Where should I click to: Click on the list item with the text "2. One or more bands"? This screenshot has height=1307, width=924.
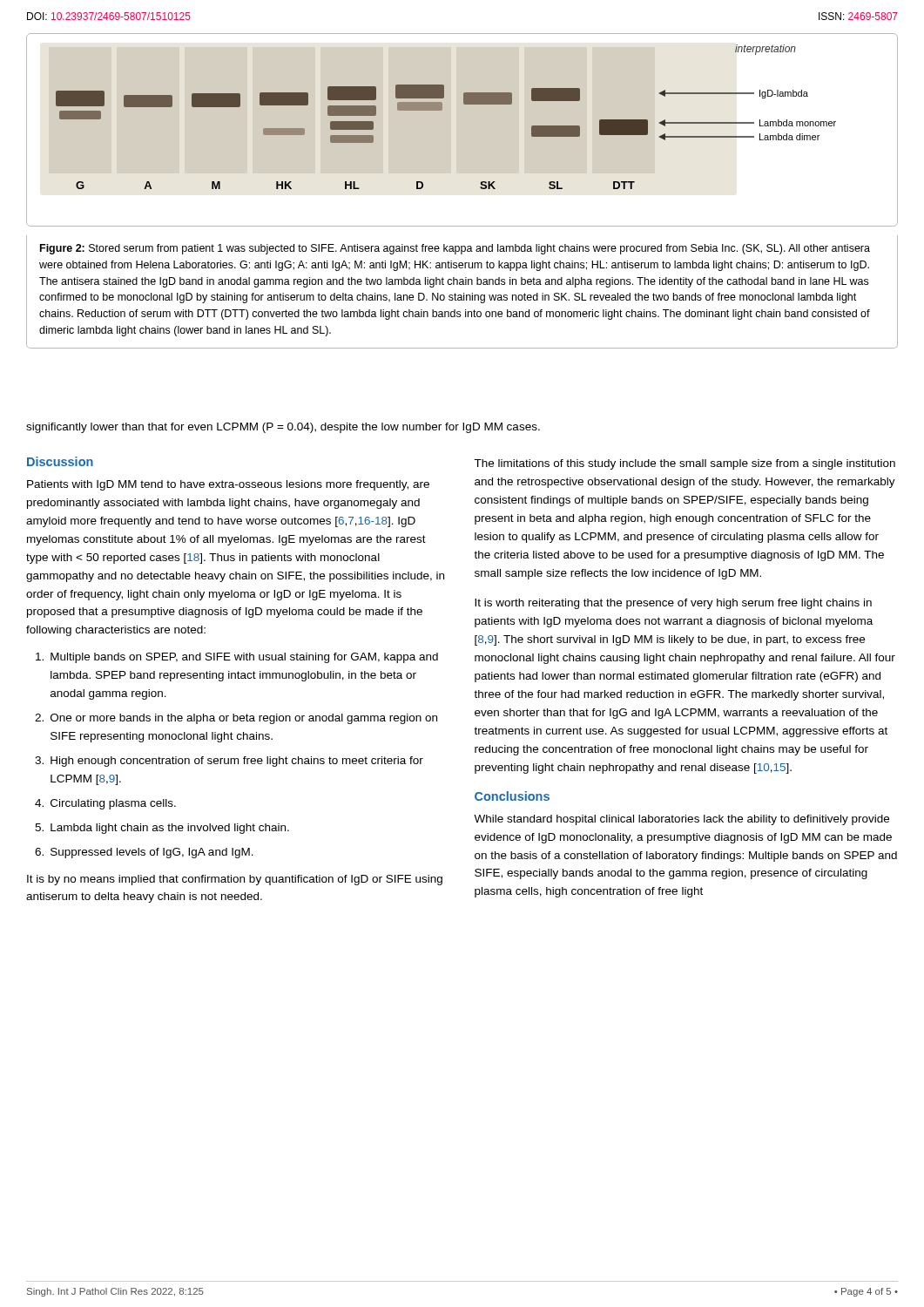(x=242, y=728)
